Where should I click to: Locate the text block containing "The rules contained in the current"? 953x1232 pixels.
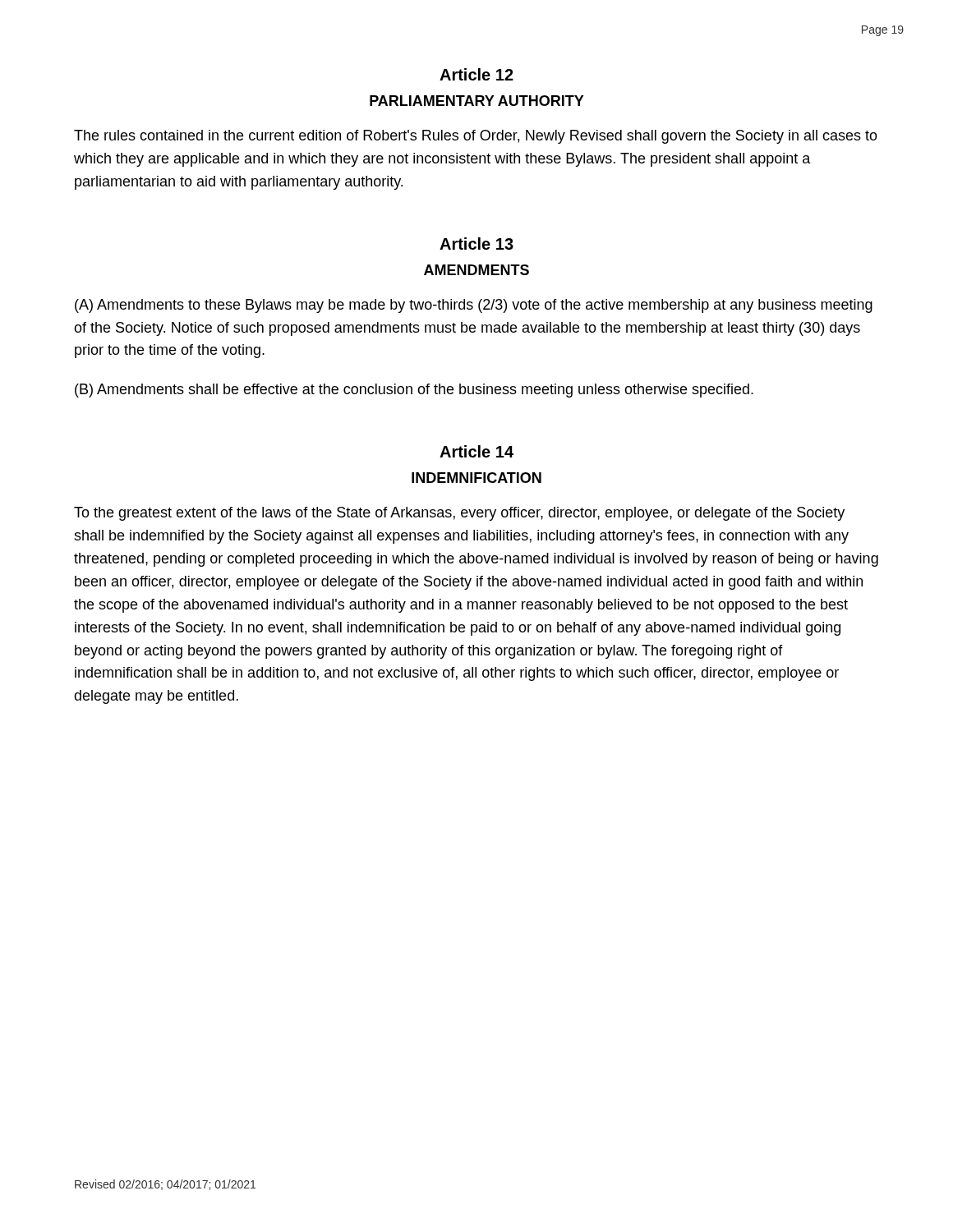[x=476, y=158]
